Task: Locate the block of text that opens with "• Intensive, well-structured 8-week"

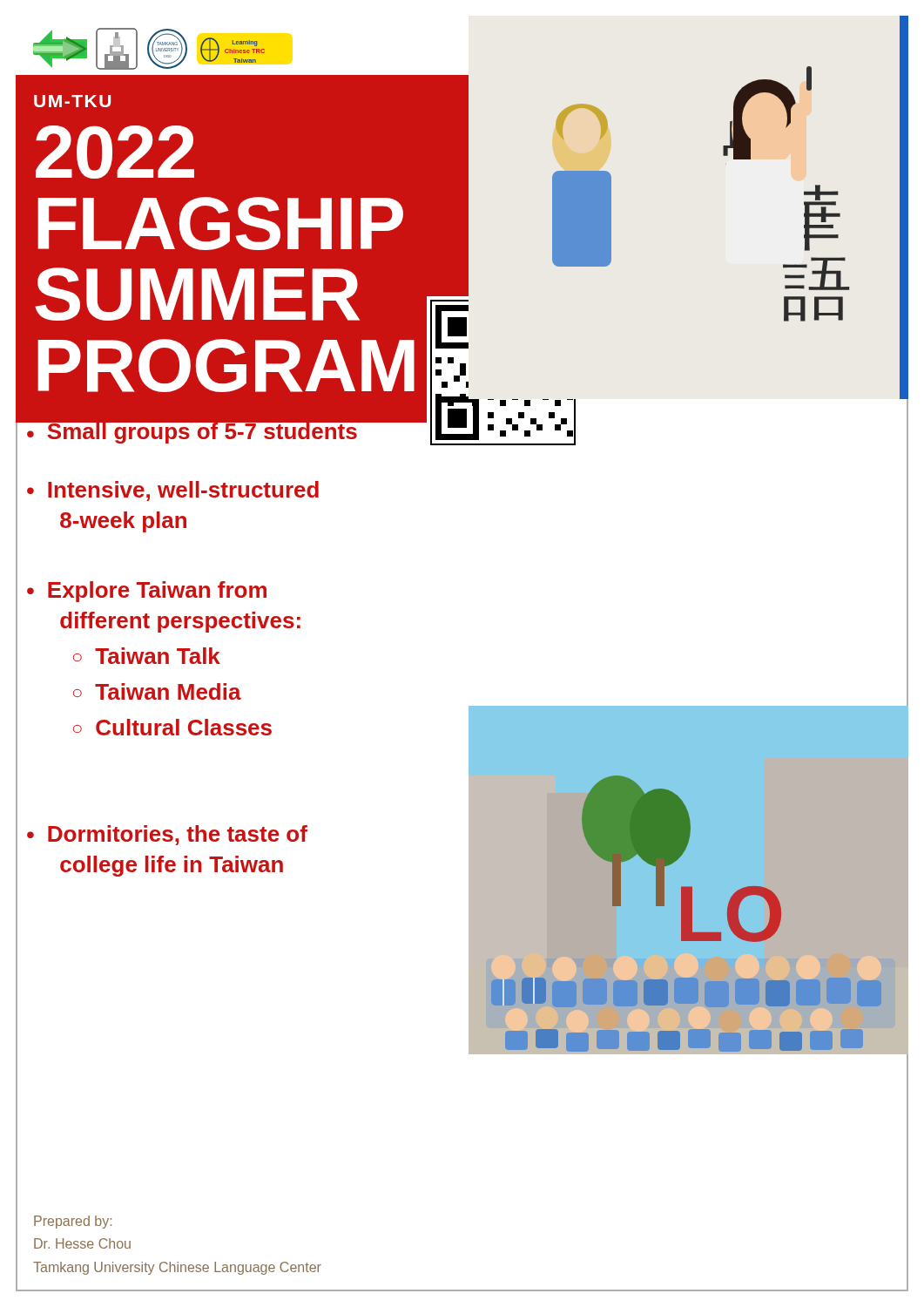Action: (240, 505)
